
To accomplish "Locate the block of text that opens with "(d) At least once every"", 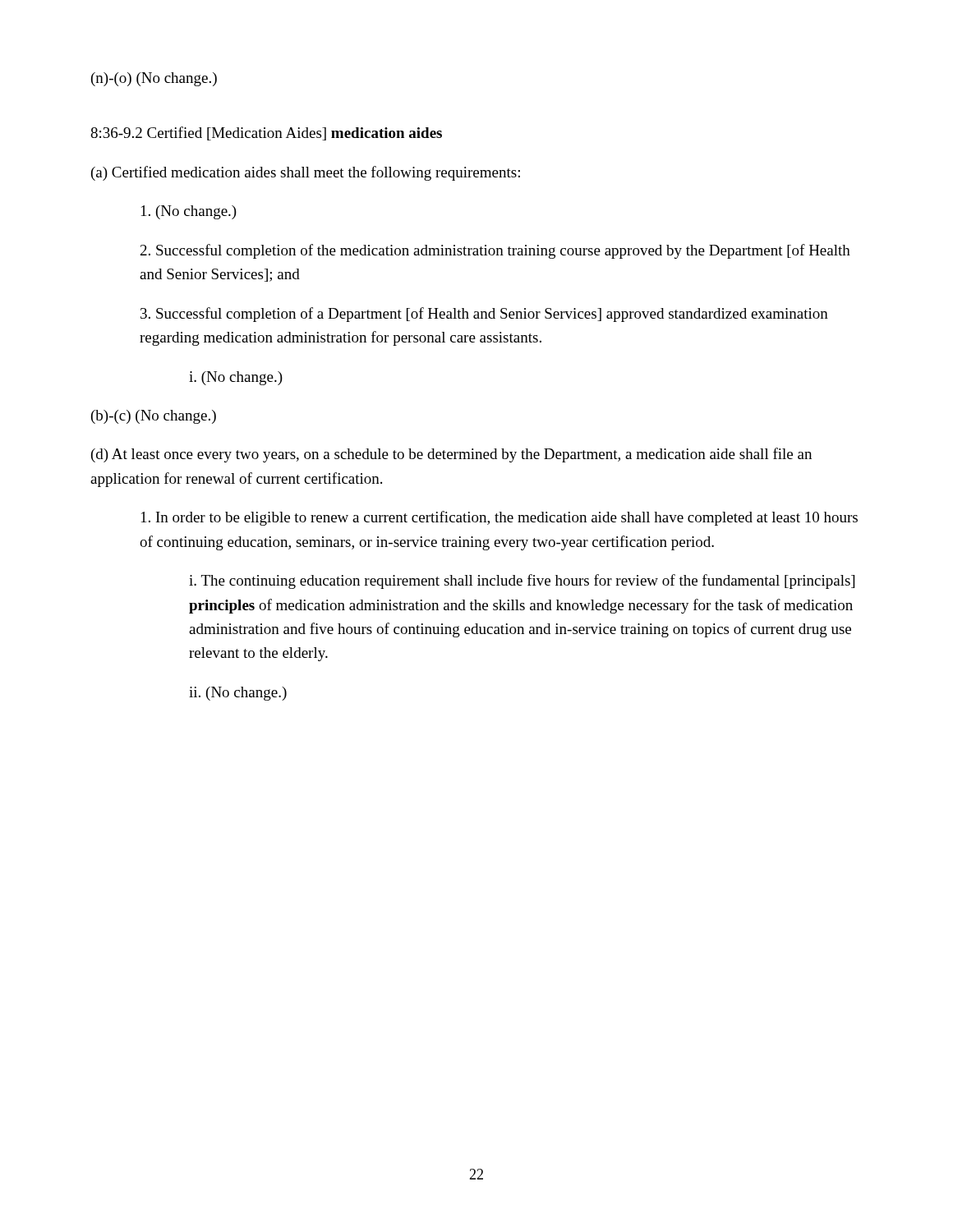I will (451, 466).
